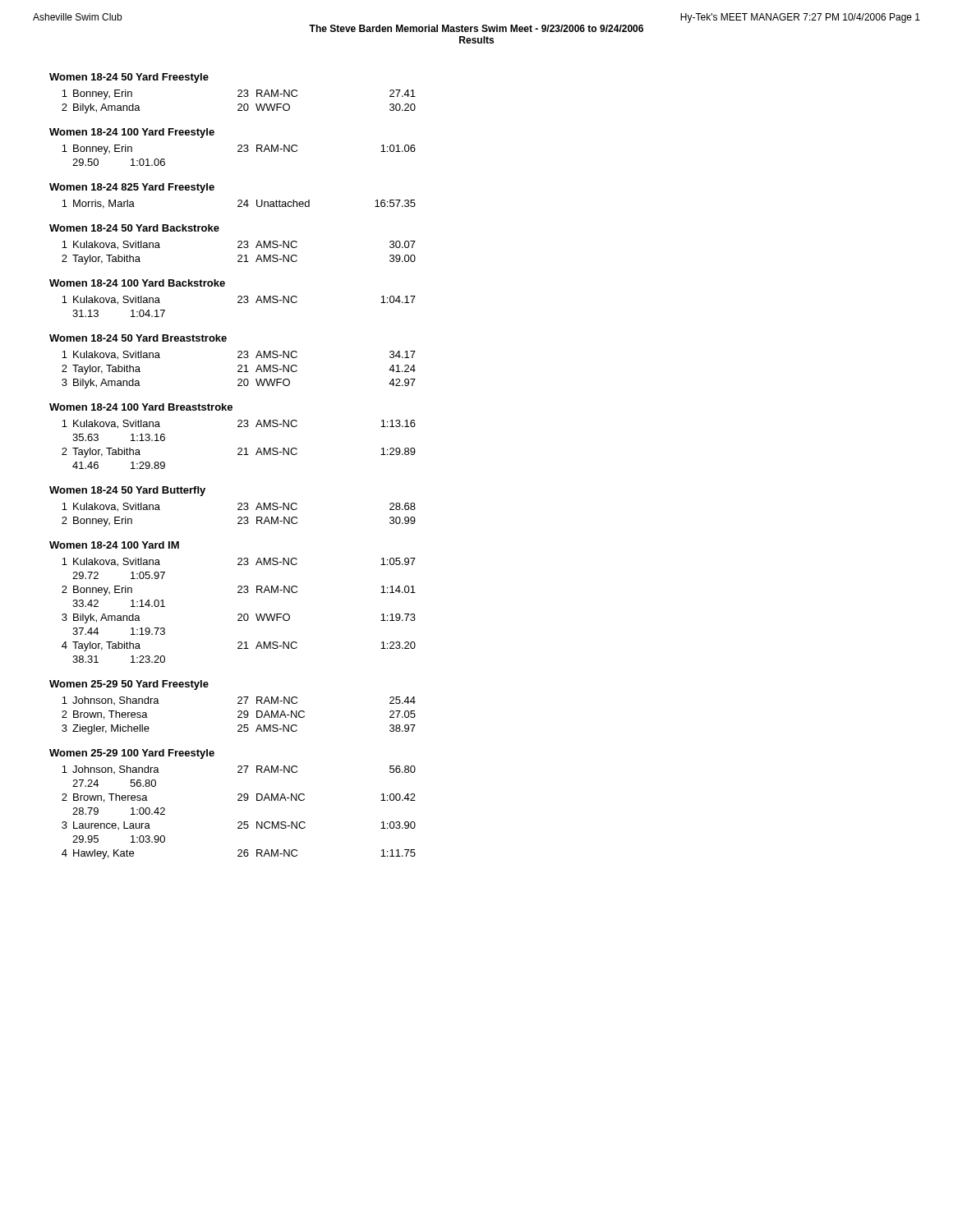This screenshot has width=953, height=1232.
Task: Find "2 Bonney, Erin 23 RAM-NC 30.99" on this page
Action: 232,520
